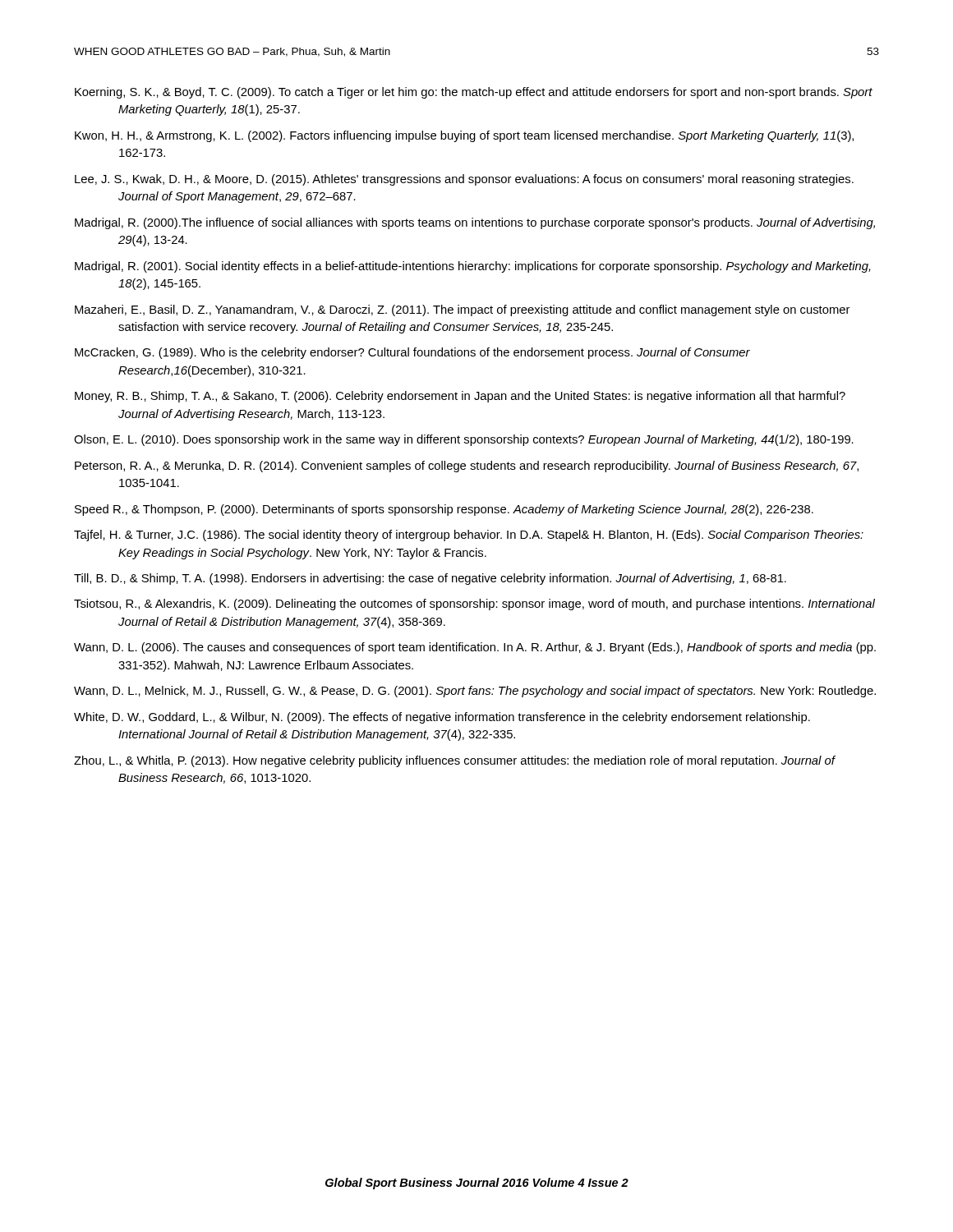
Task: Where is the passage that starts "Madrigal, R. (2000).The"?
Action: coord(475,231)
